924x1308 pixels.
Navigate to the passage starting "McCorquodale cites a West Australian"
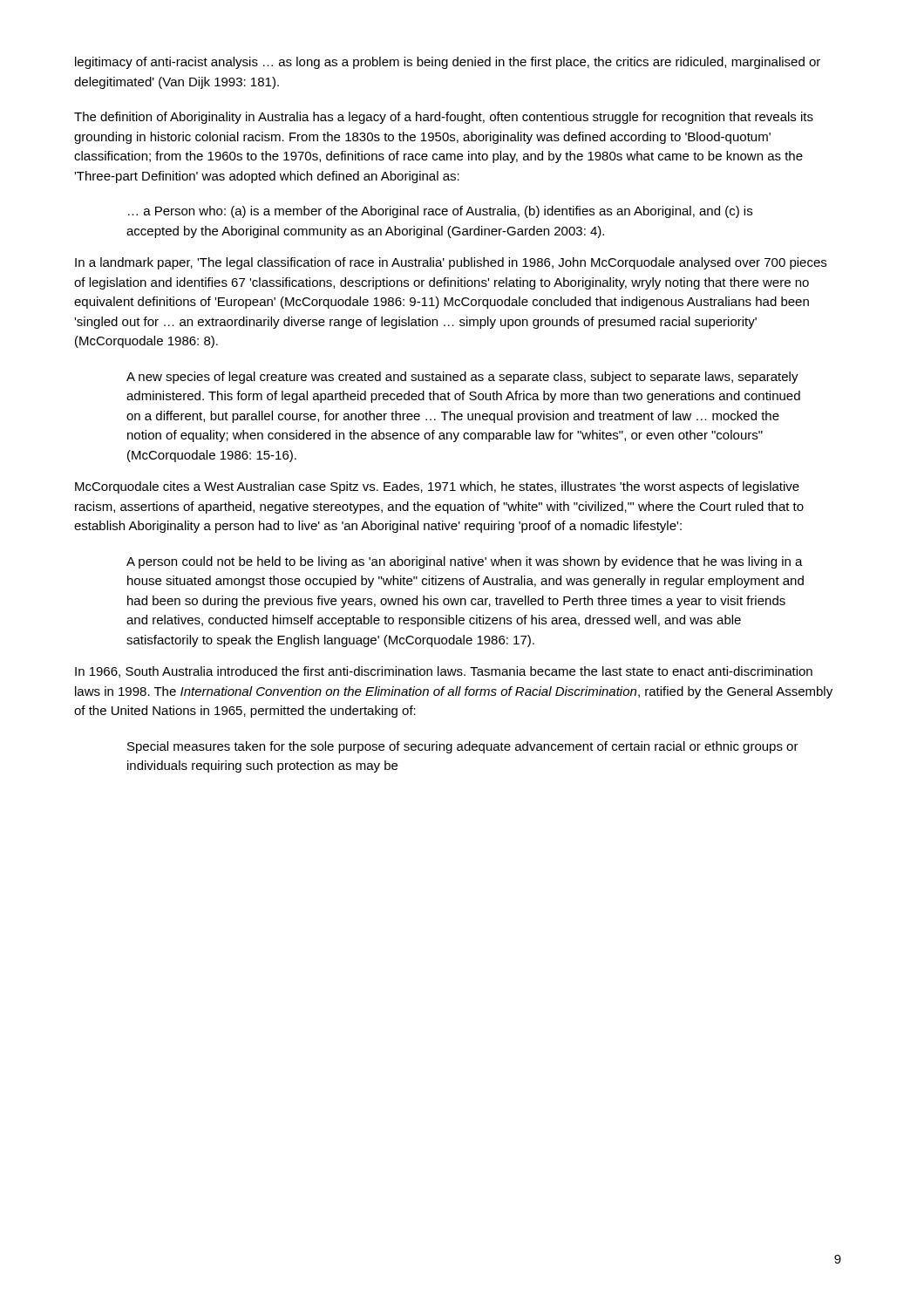click(439, 506)
